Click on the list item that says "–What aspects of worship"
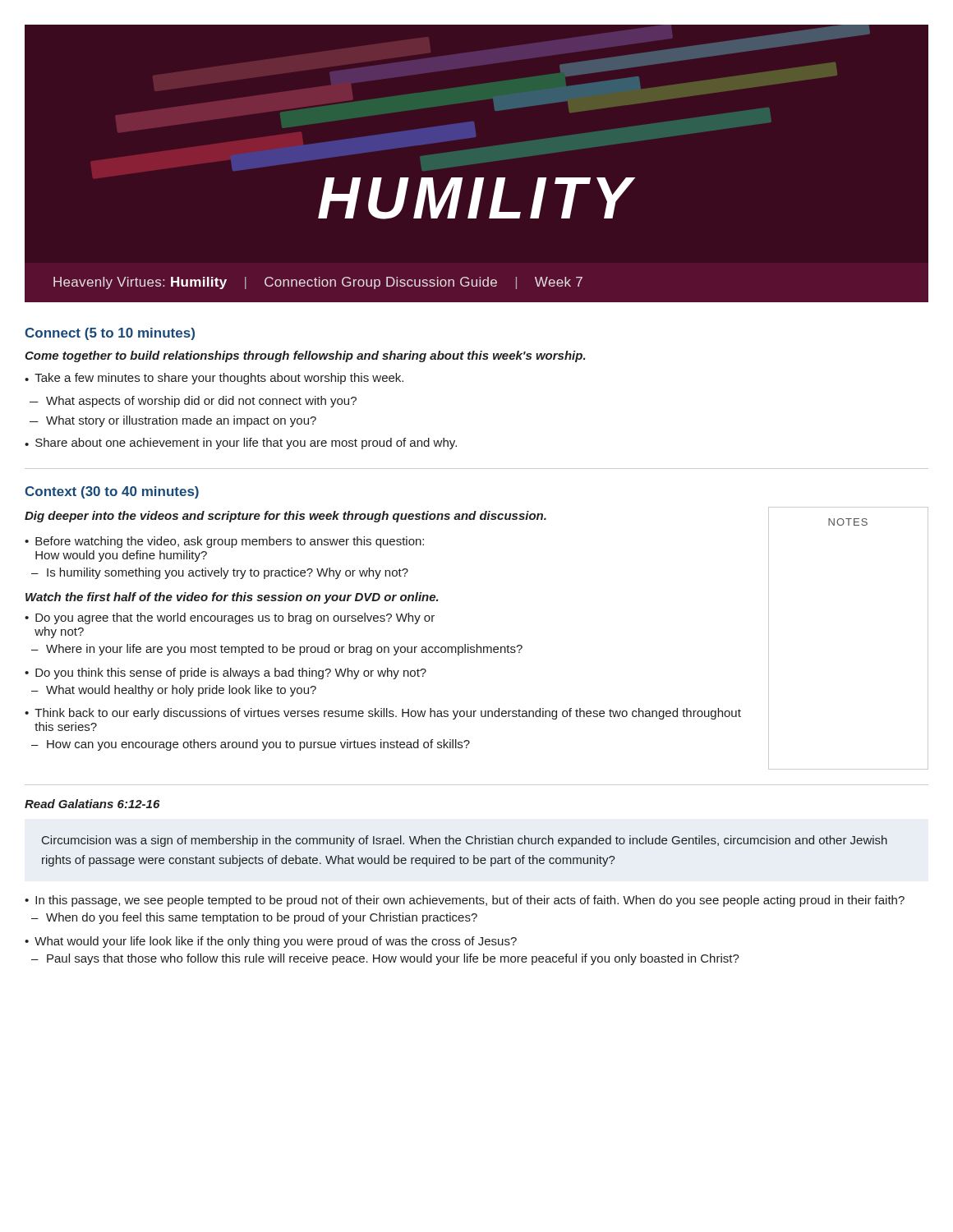This screenshot has height=1232, width=953. 194,401
